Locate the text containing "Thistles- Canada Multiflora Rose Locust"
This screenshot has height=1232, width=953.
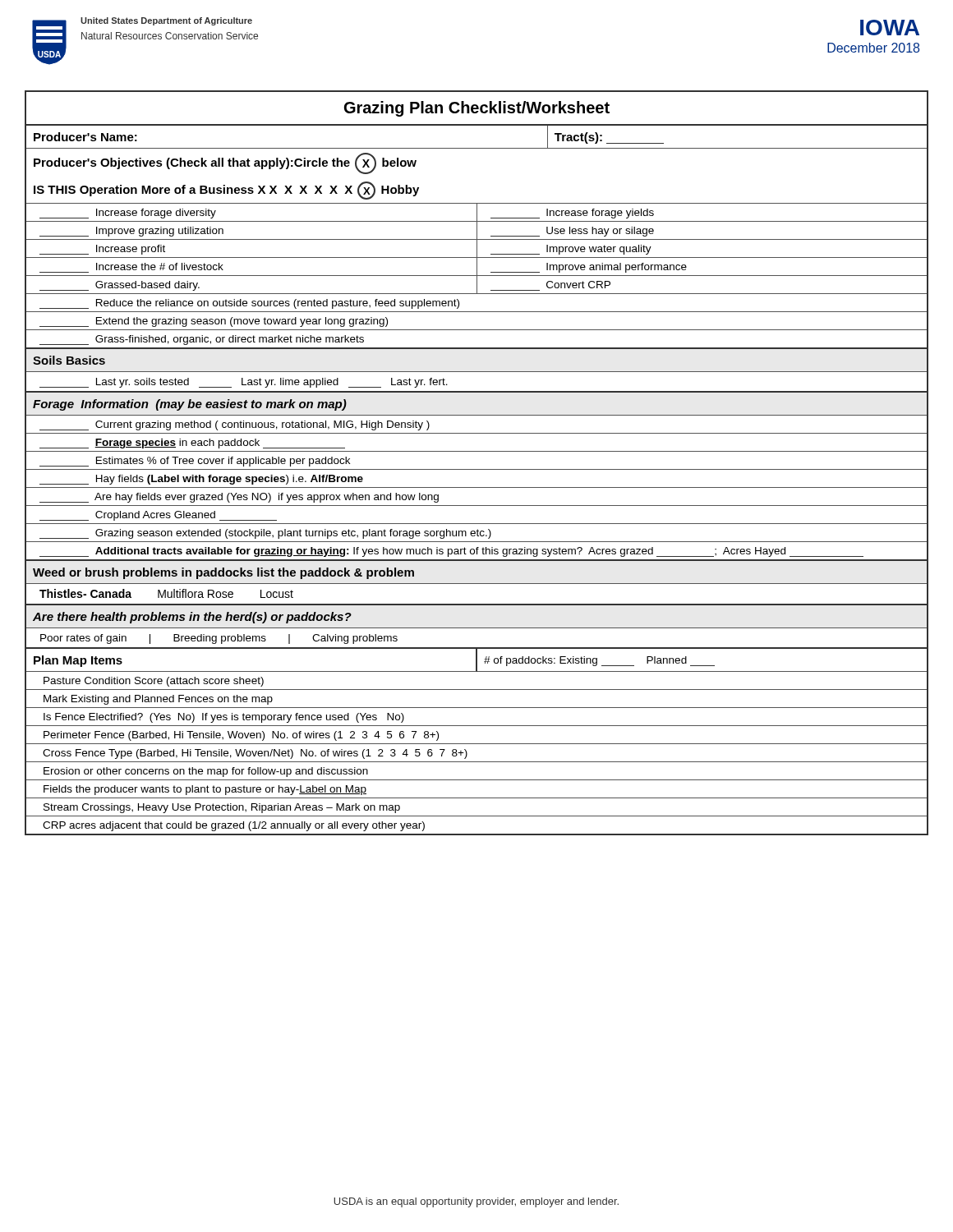point(476,594)
